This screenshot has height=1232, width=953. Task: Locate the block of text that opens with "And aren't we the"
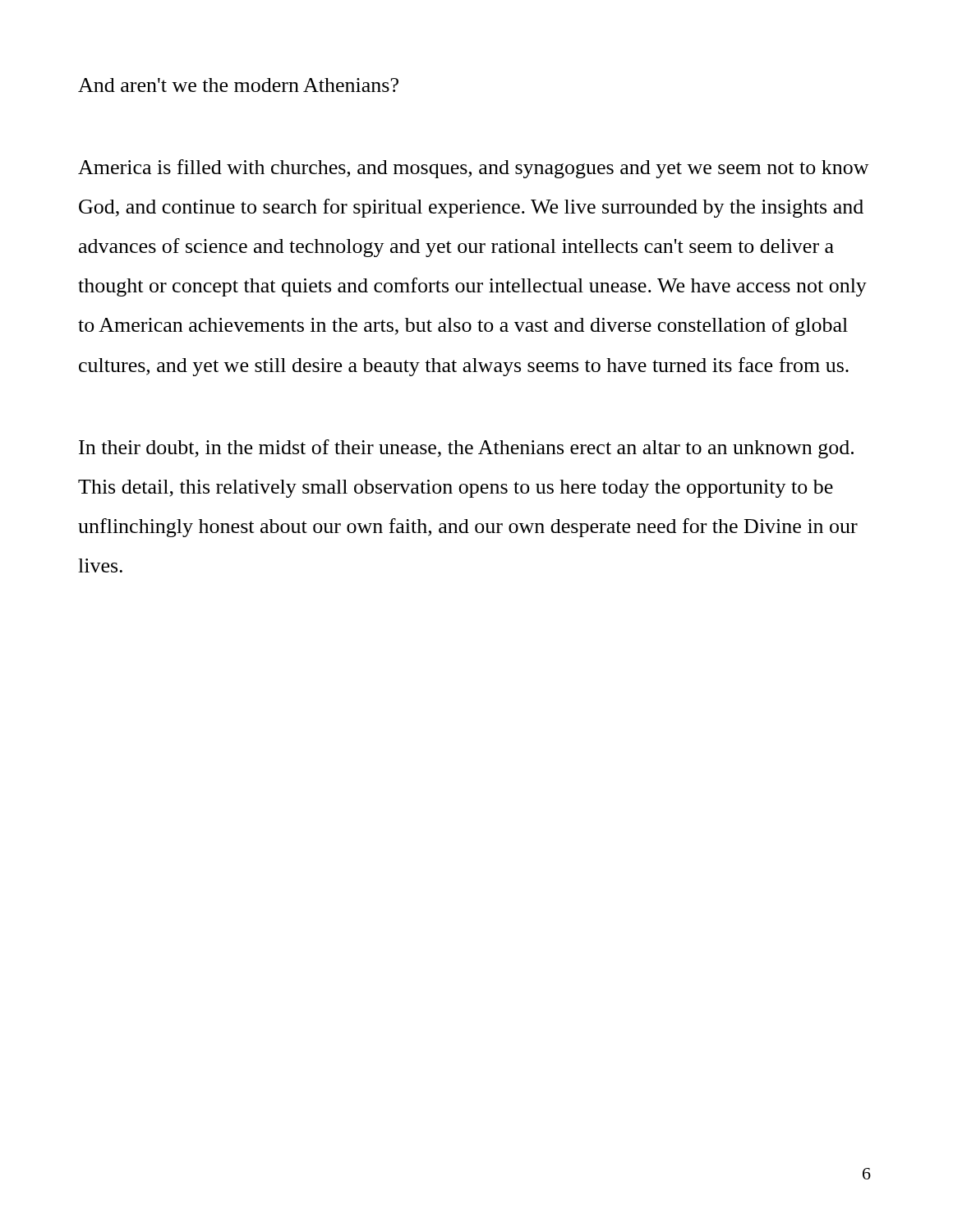tap(239, 85)
